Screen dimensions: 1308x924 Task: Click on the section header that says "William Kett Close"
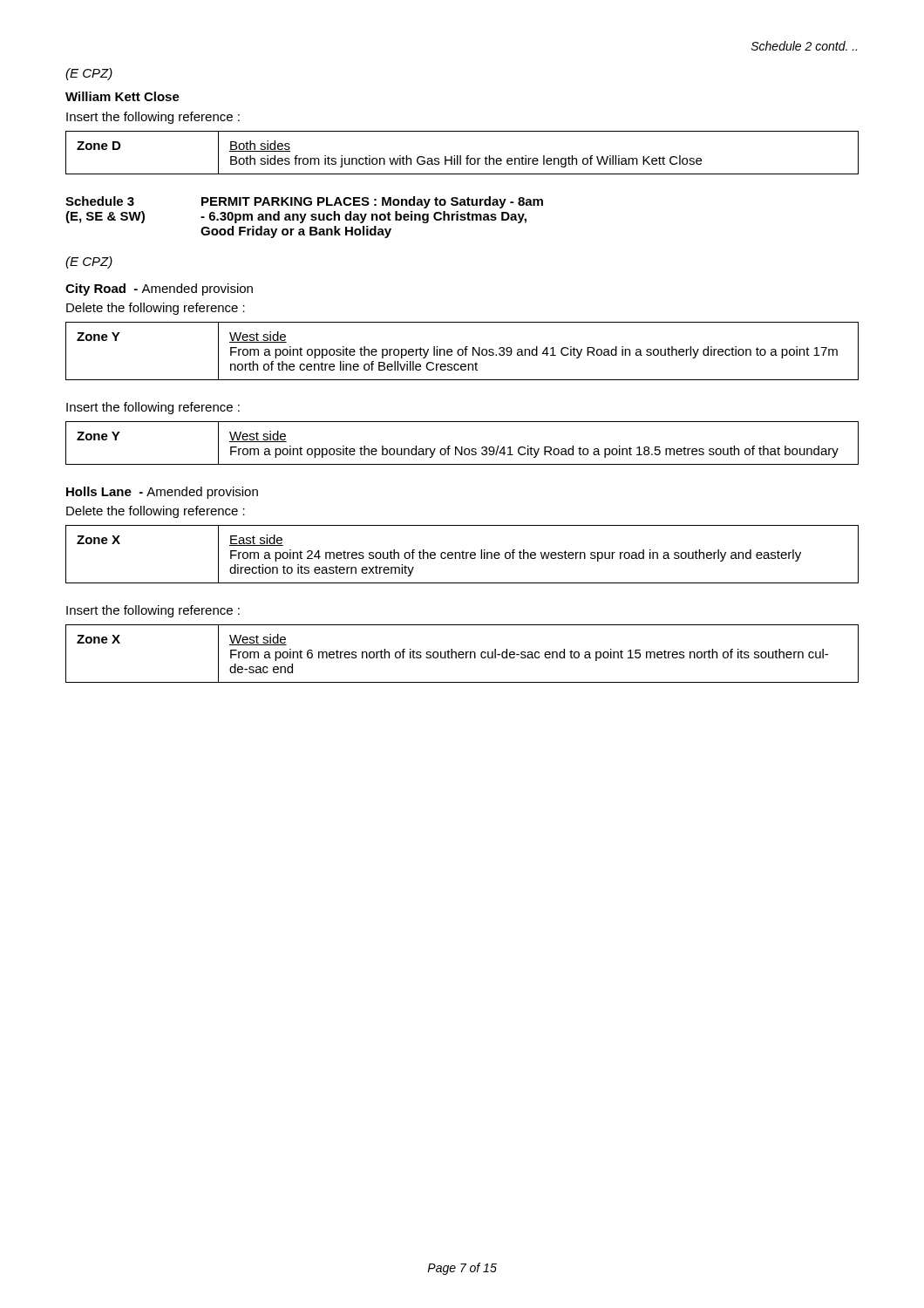(122, 96)
